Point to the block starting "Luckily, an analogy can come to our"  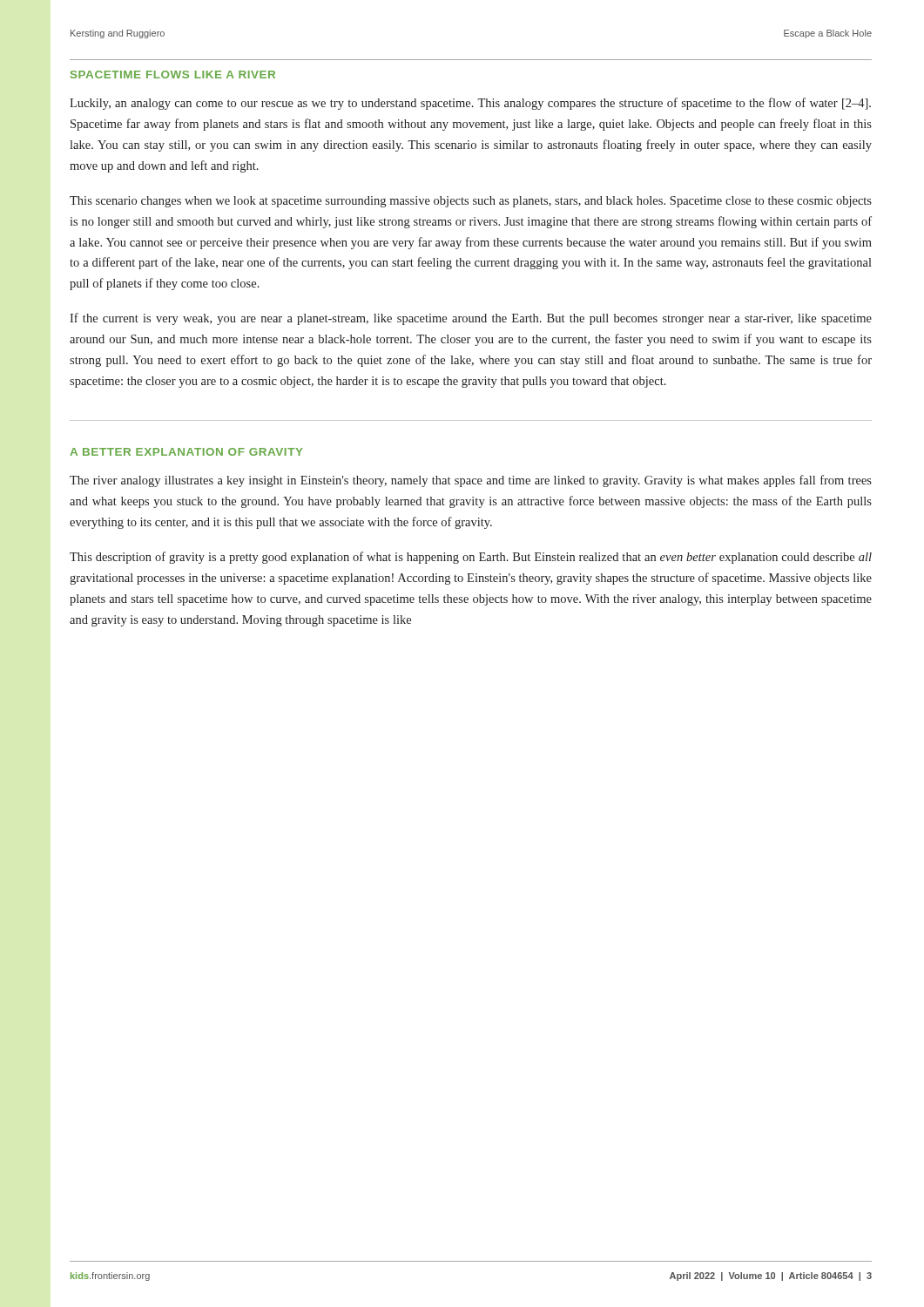click(x=471, y=134)
